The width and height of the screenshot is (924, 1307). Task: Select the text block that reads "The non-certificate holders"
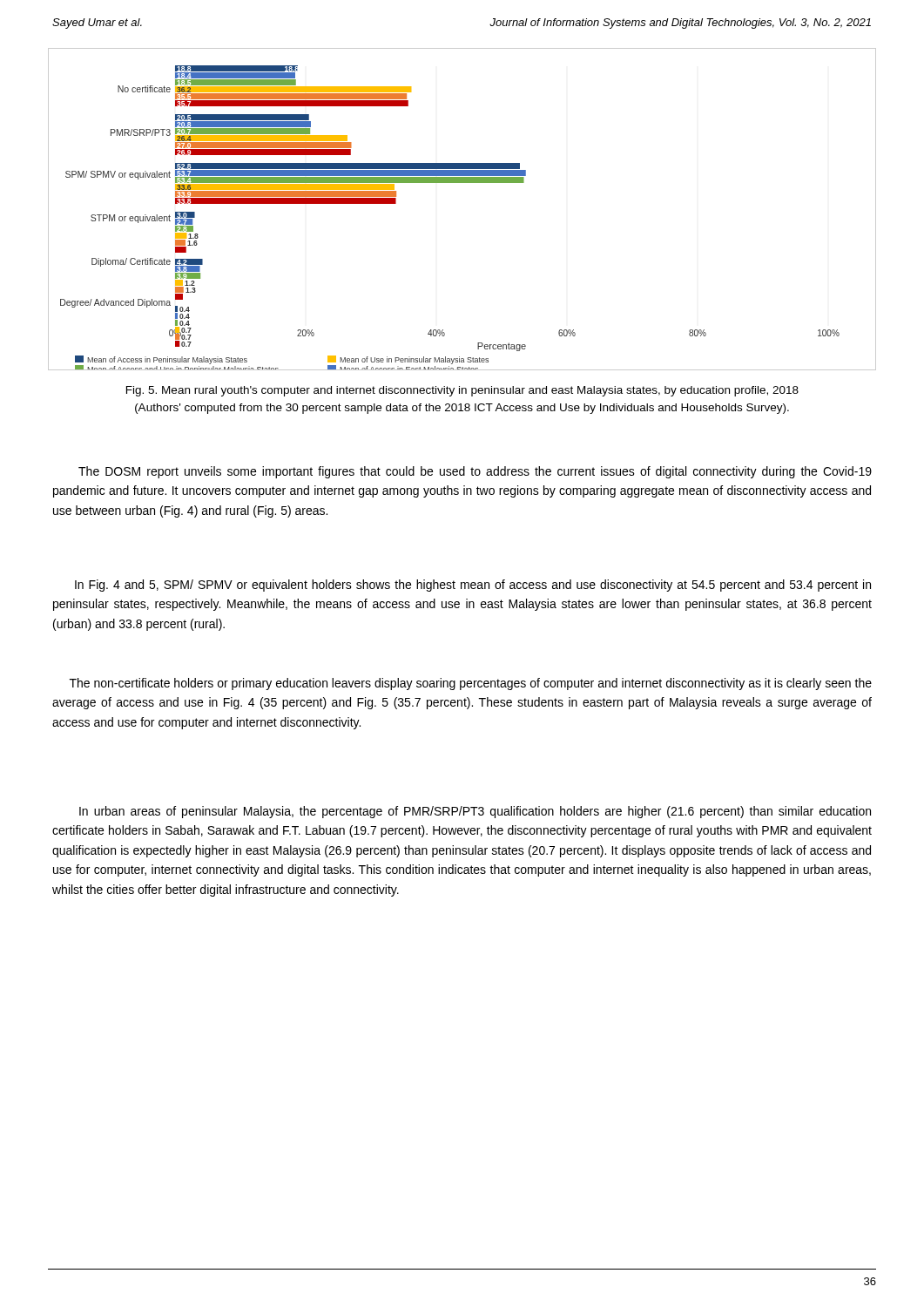pos(462,703)
